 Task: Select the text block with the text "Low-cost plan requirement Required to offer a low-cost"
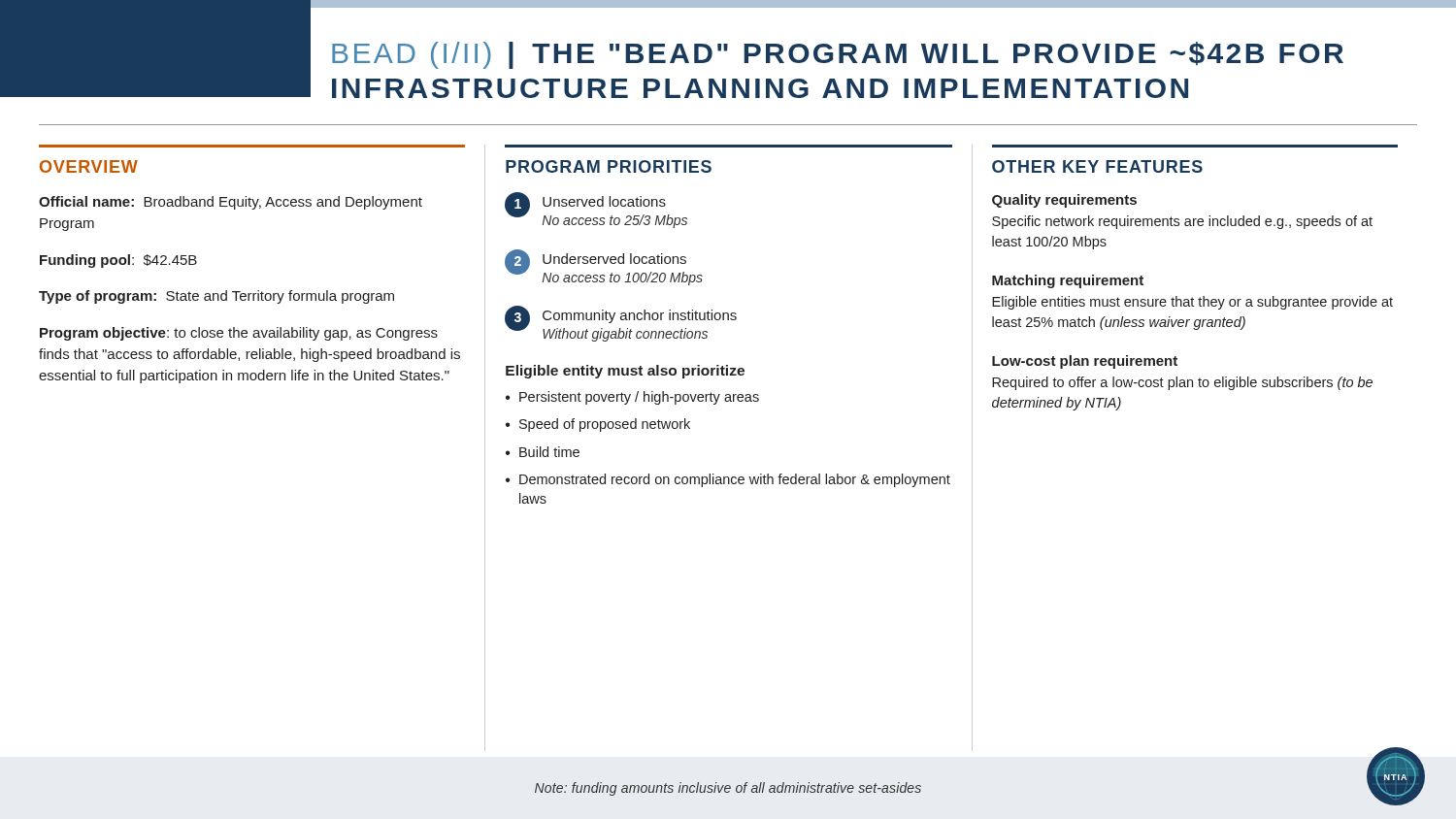pos(1195,383)
